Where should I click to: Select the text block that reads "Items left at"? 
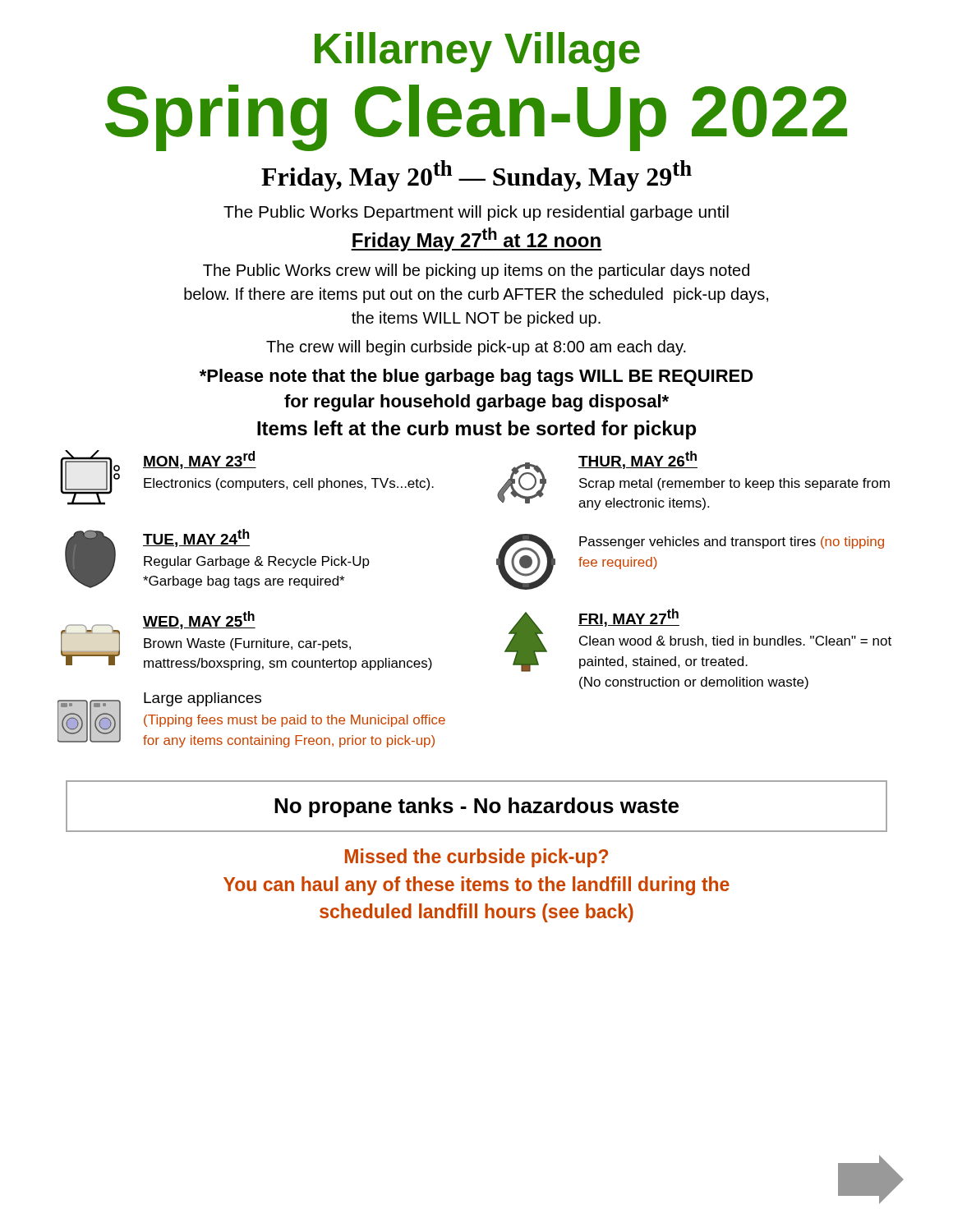point(476,429)
